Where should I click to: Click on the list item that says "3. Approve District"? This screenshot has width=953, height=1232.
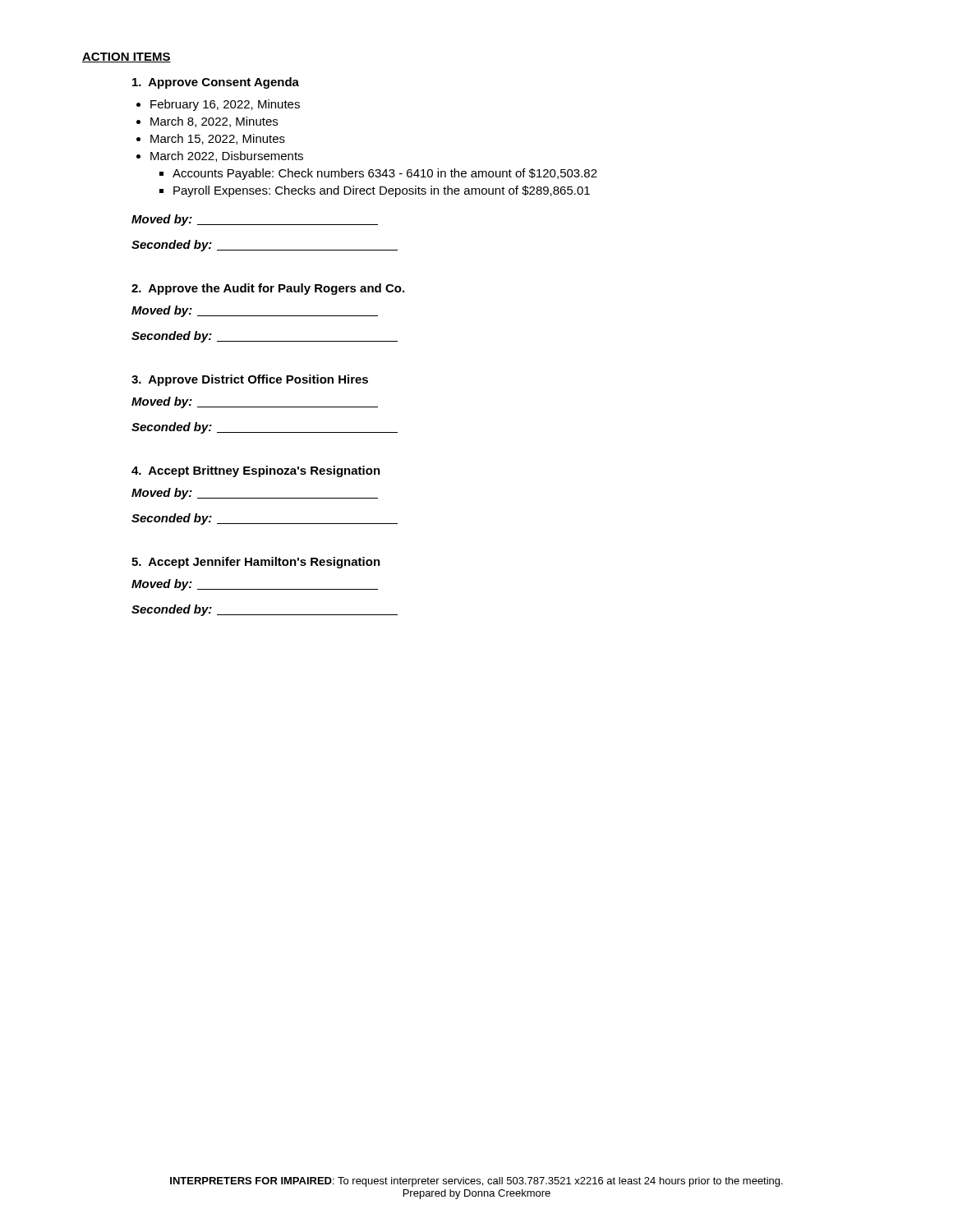[x=250, y=379]
